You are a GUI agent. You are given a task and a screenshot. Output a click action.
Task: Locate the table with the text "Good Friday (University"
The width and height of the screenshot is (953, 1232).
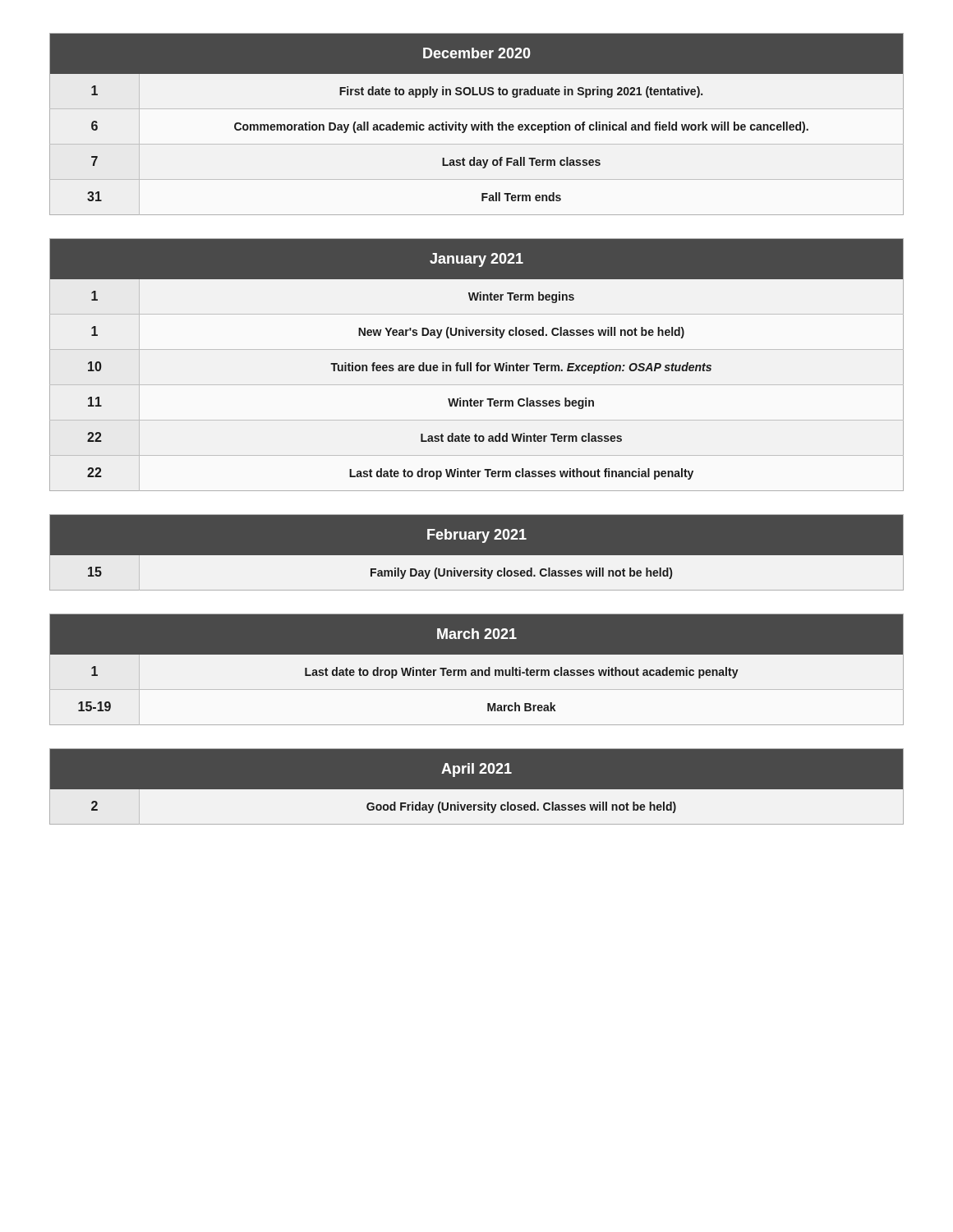(476, 786)
